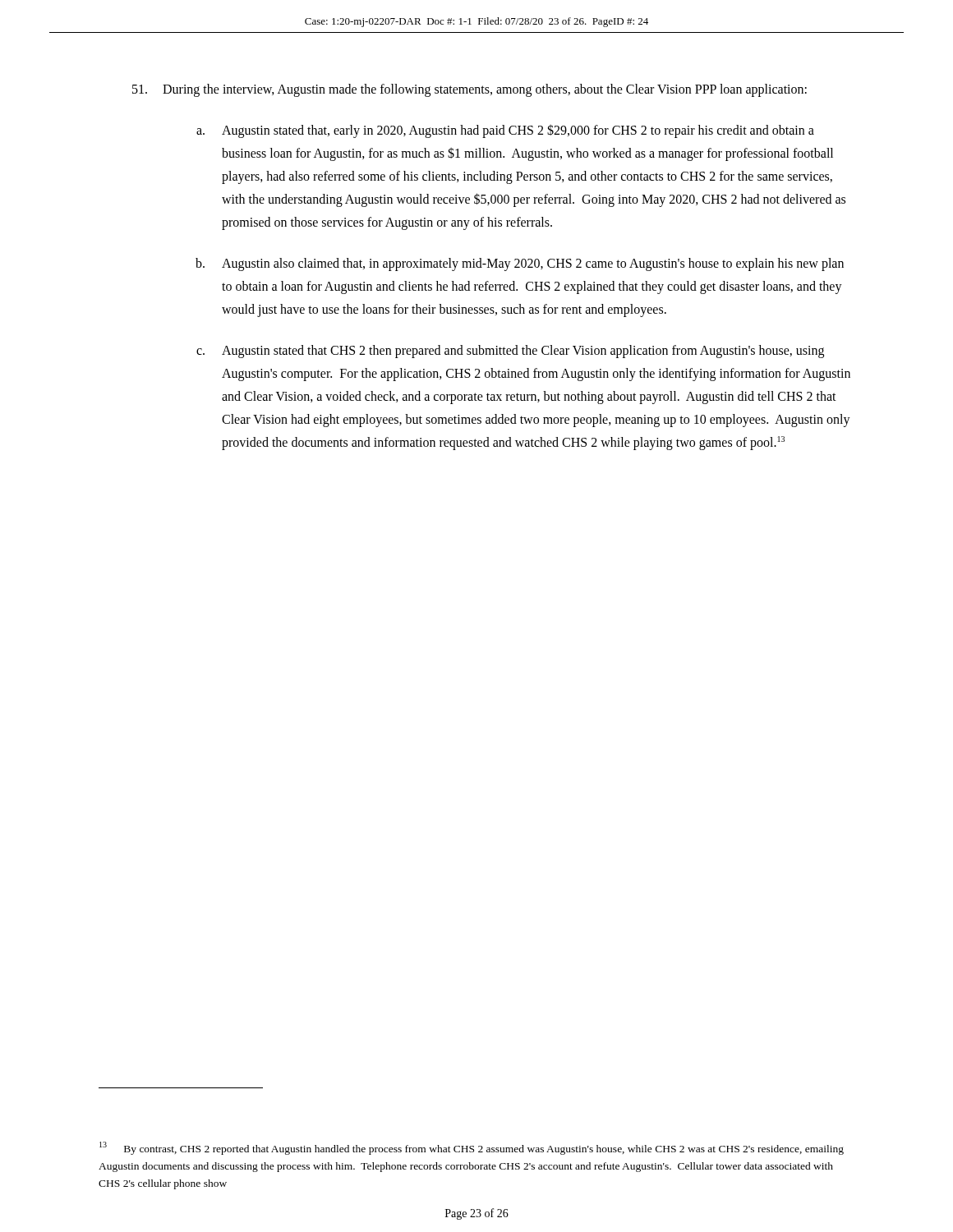Locate the list item with the text "c.Augustin stated that CHS 2 then prepared and"

tap(509, 397)
